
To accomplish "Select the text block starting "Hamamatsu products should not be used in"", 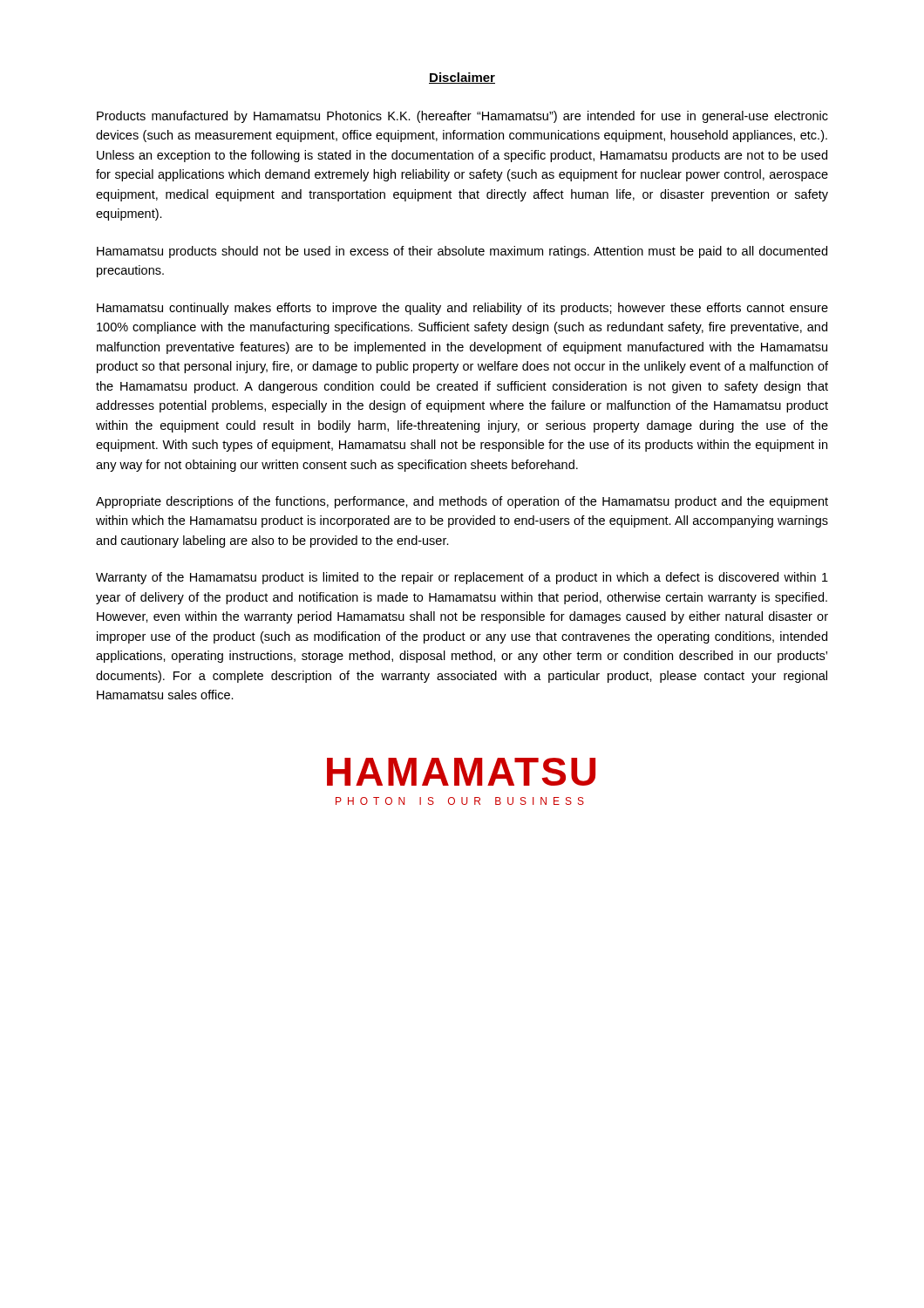I will (462, 261).
